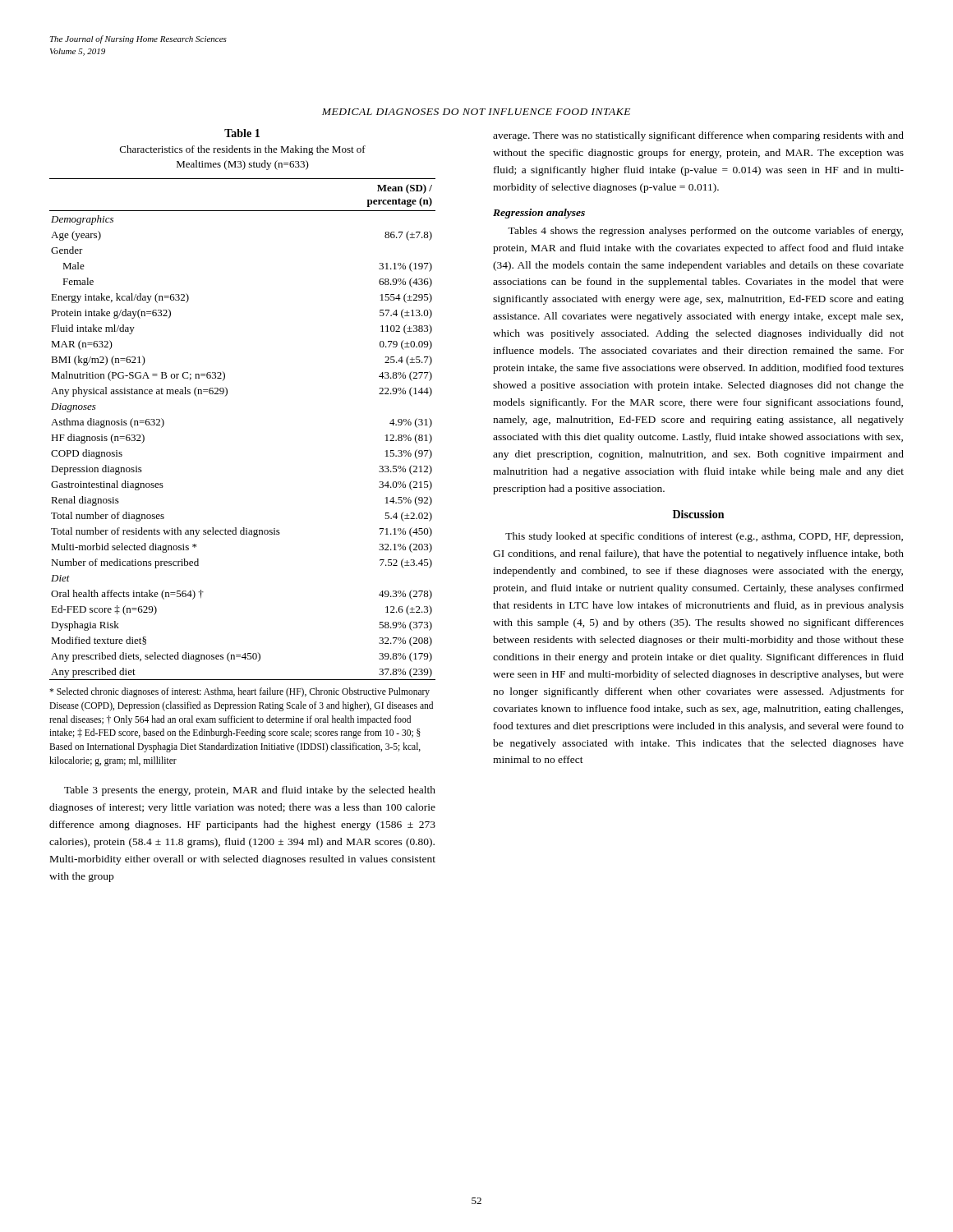Find the text block that reads "average. There was no statistically significant"
The width and height of the screenshot is (953, 1232).
(698, 161)
